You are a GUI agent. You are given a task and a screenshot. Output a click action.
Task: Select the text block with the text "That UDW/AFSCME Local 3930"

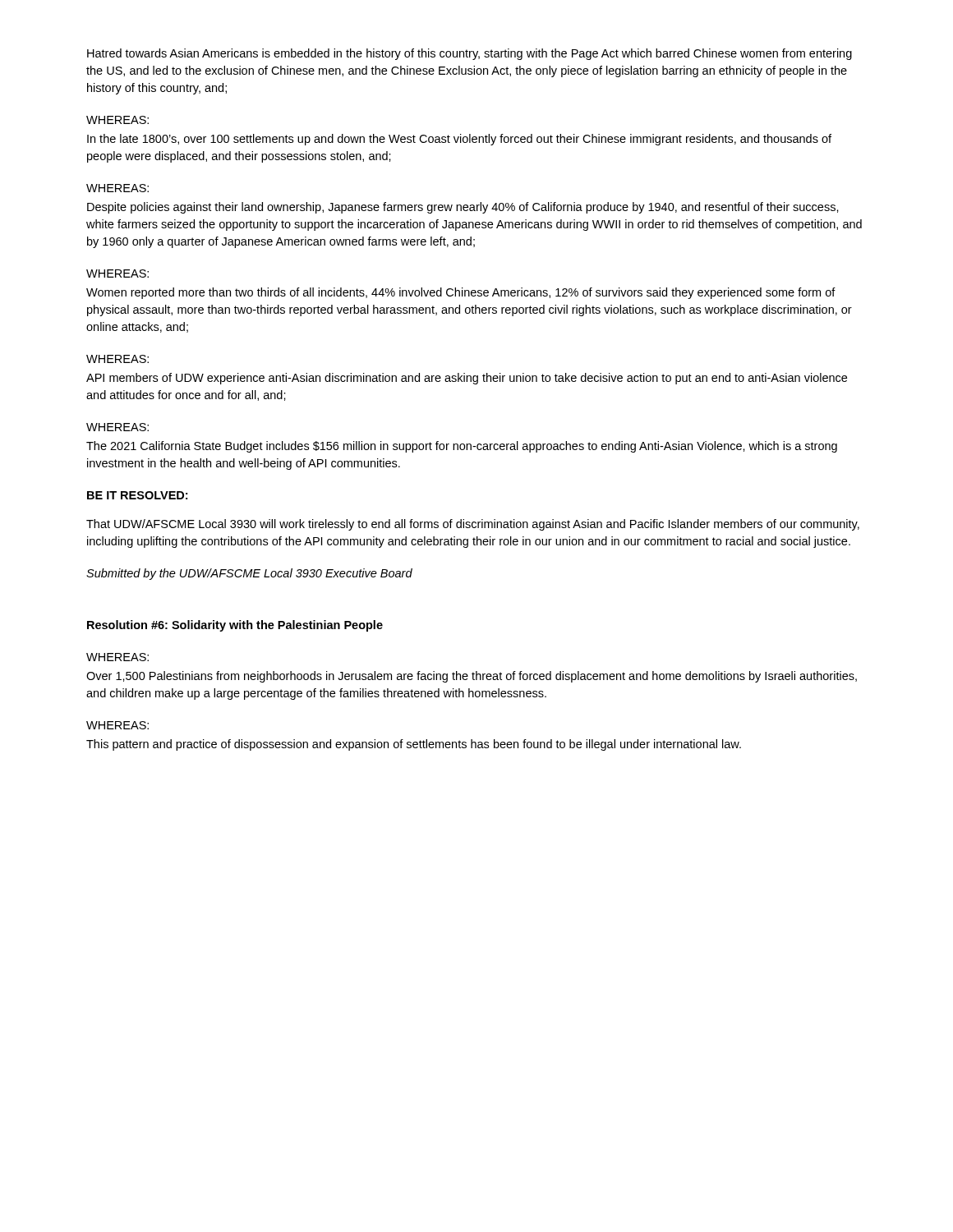point(473,533)
